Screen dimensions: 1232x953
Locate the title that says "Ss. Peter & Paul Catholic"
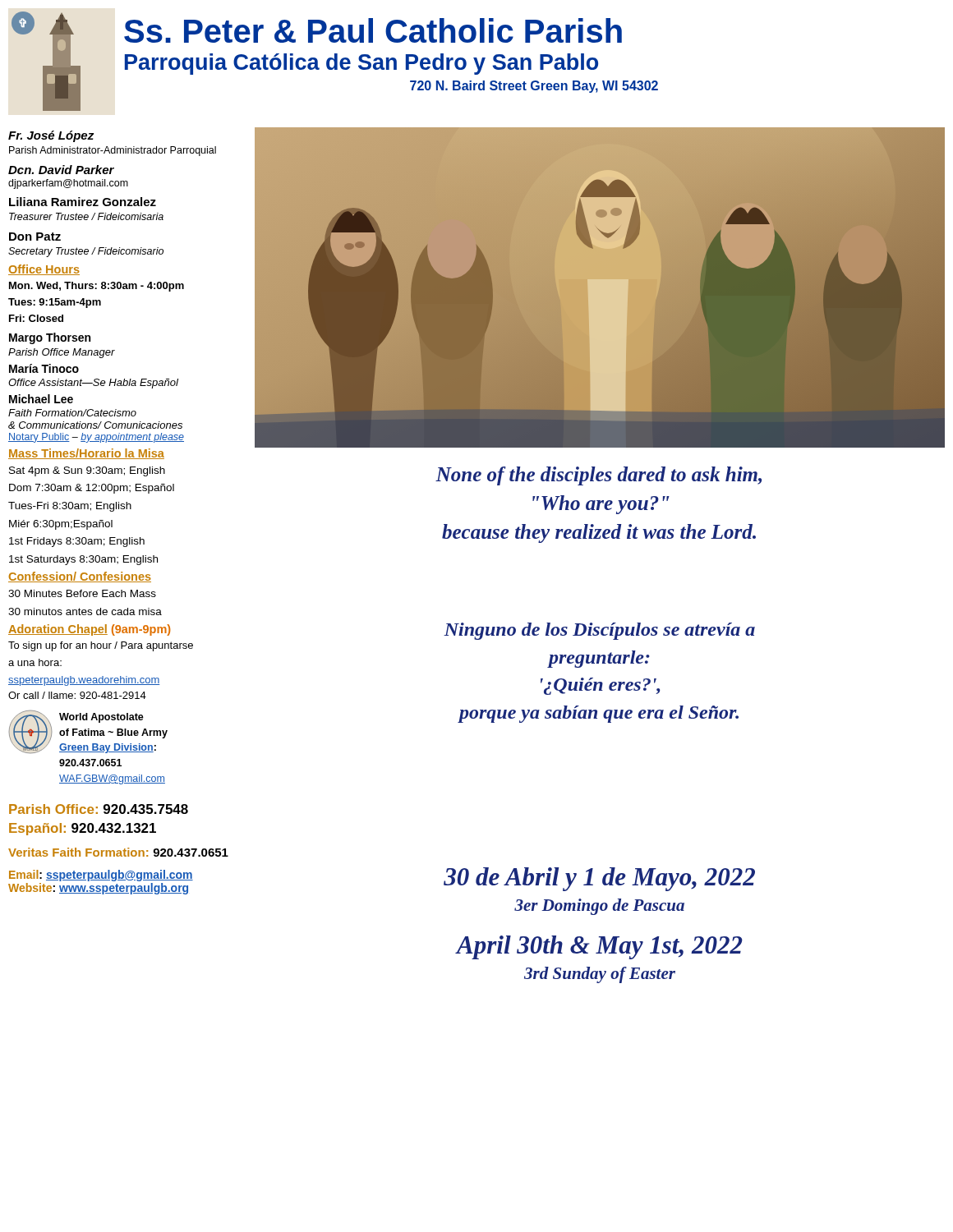click(x=373, y=31)
